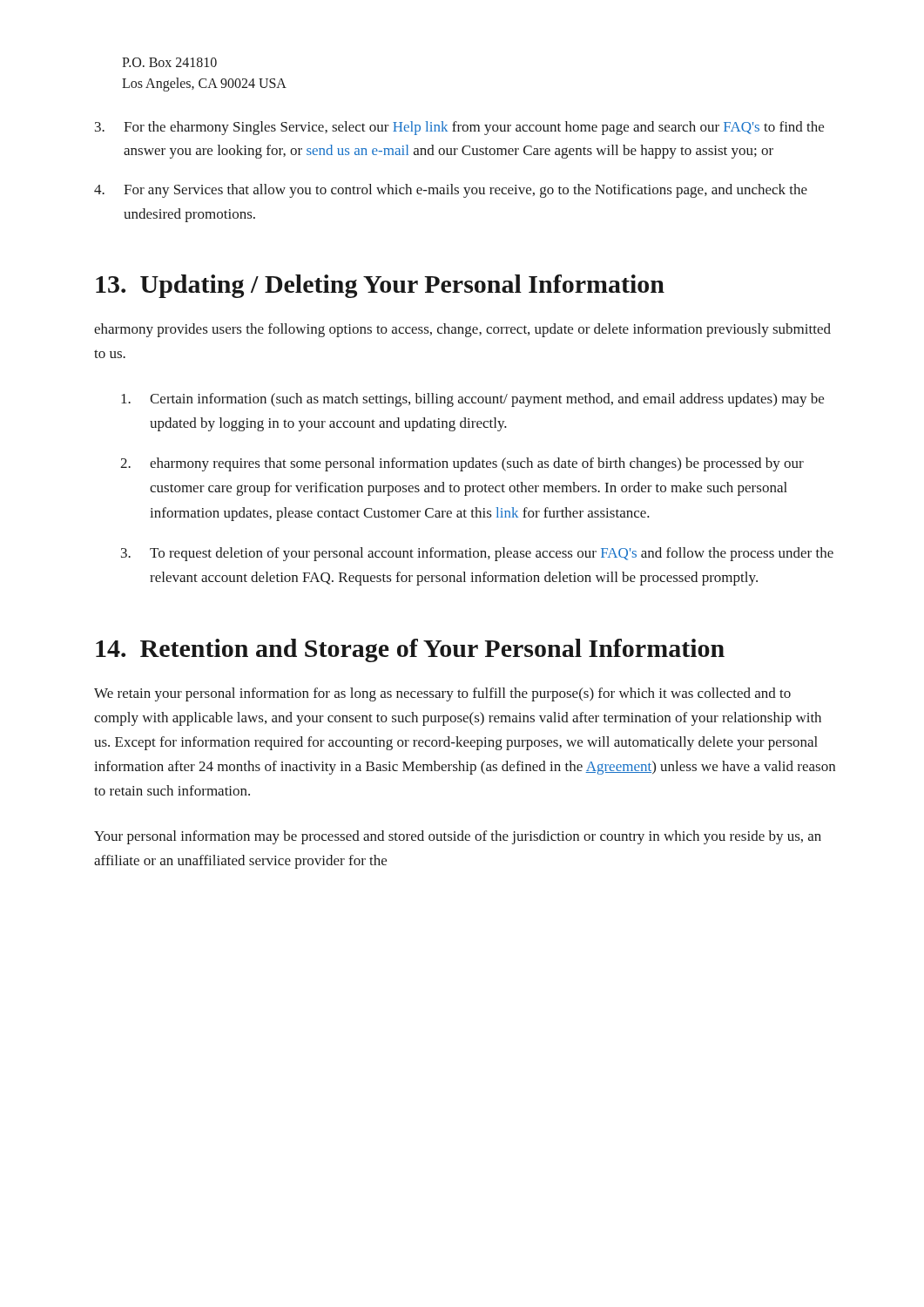Click on the text starting "14. Retention and Storage of Your Personal"

[x=409, y=647]
